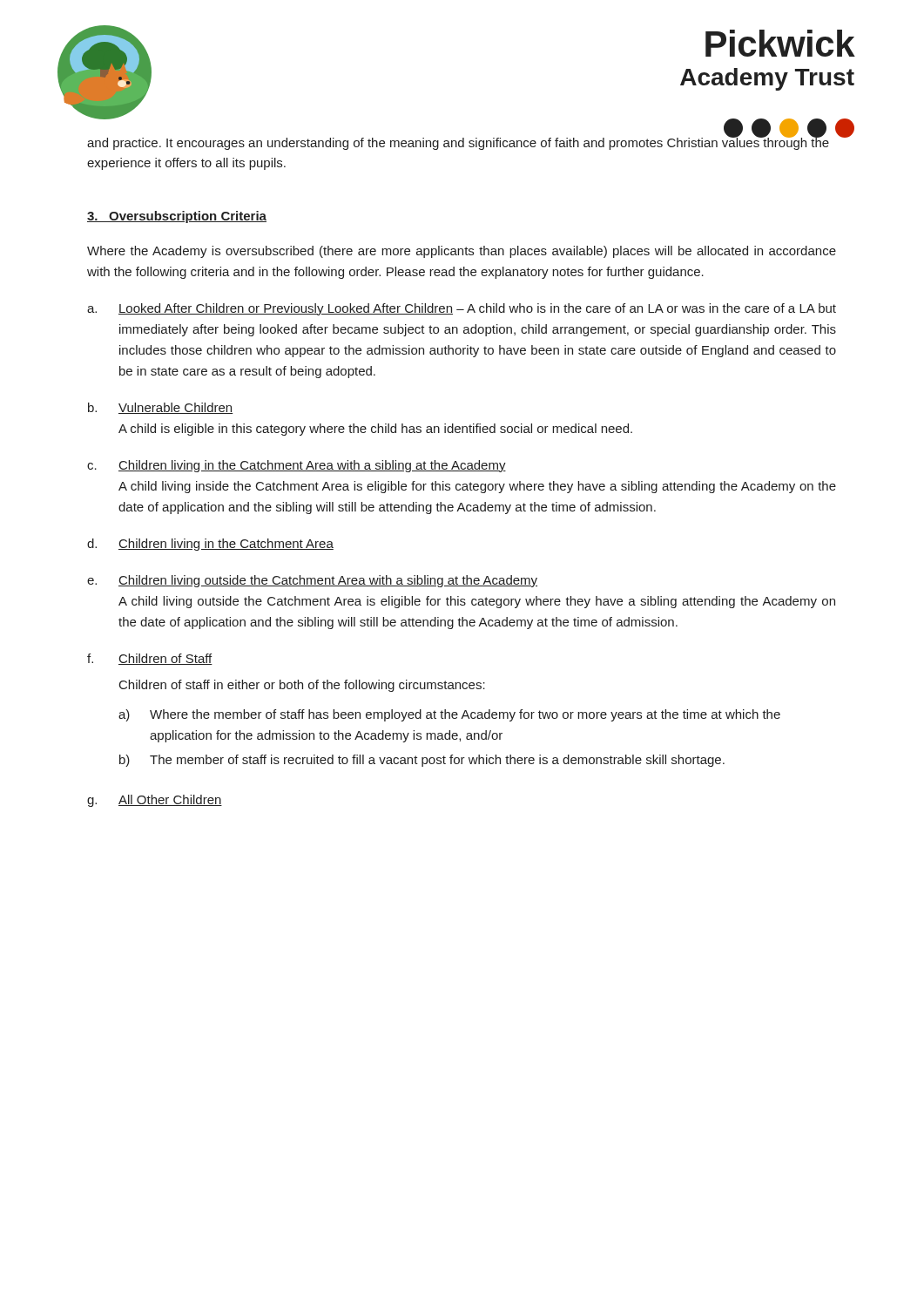This screenshot has width=924, height=1307.
Task: Point to the block beginning "c. Children living in the Catchment Area with"
Action: 462,486
